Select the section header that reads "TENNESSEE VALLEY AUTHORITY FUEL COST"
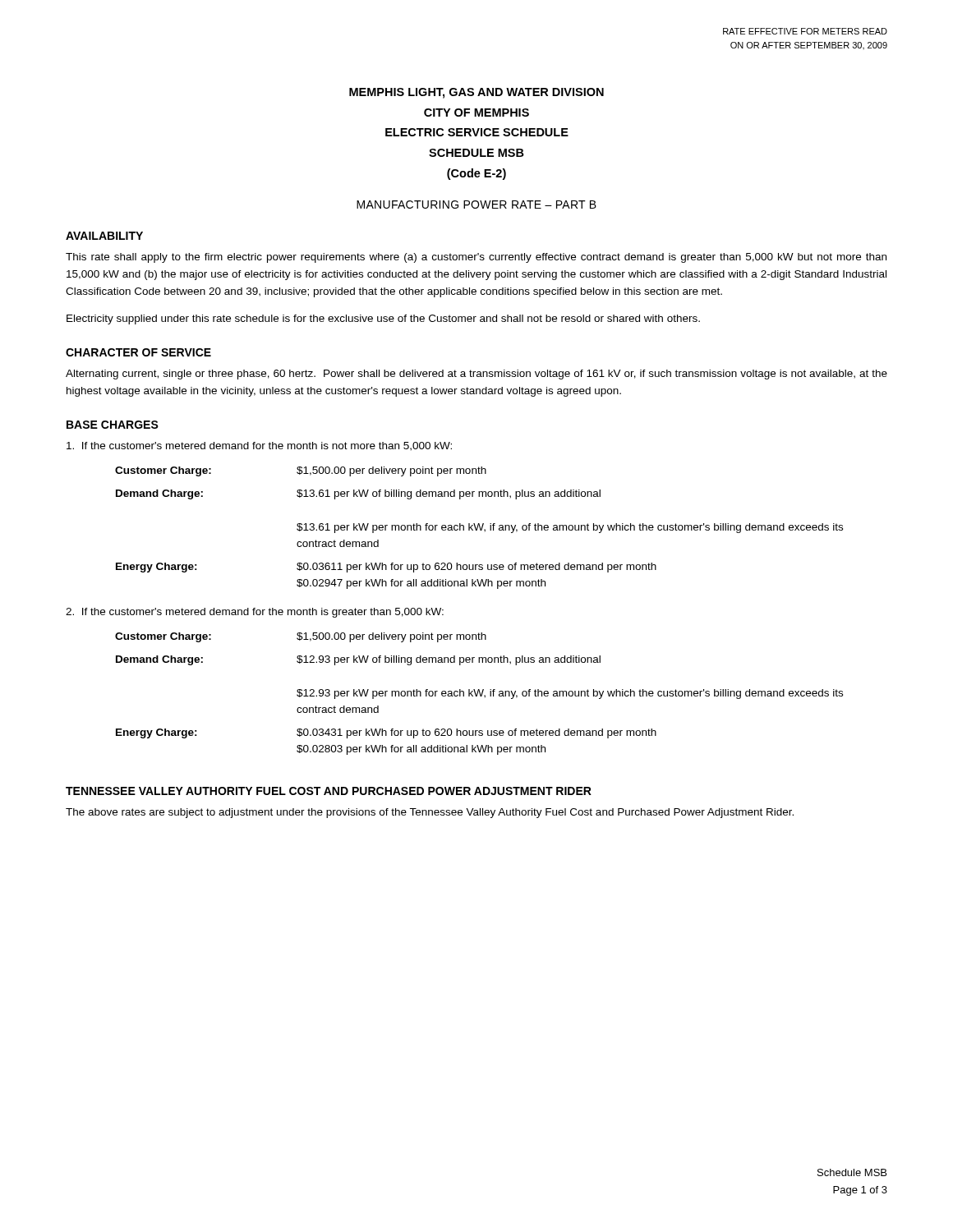953x1232 pixels. (329, 791)
